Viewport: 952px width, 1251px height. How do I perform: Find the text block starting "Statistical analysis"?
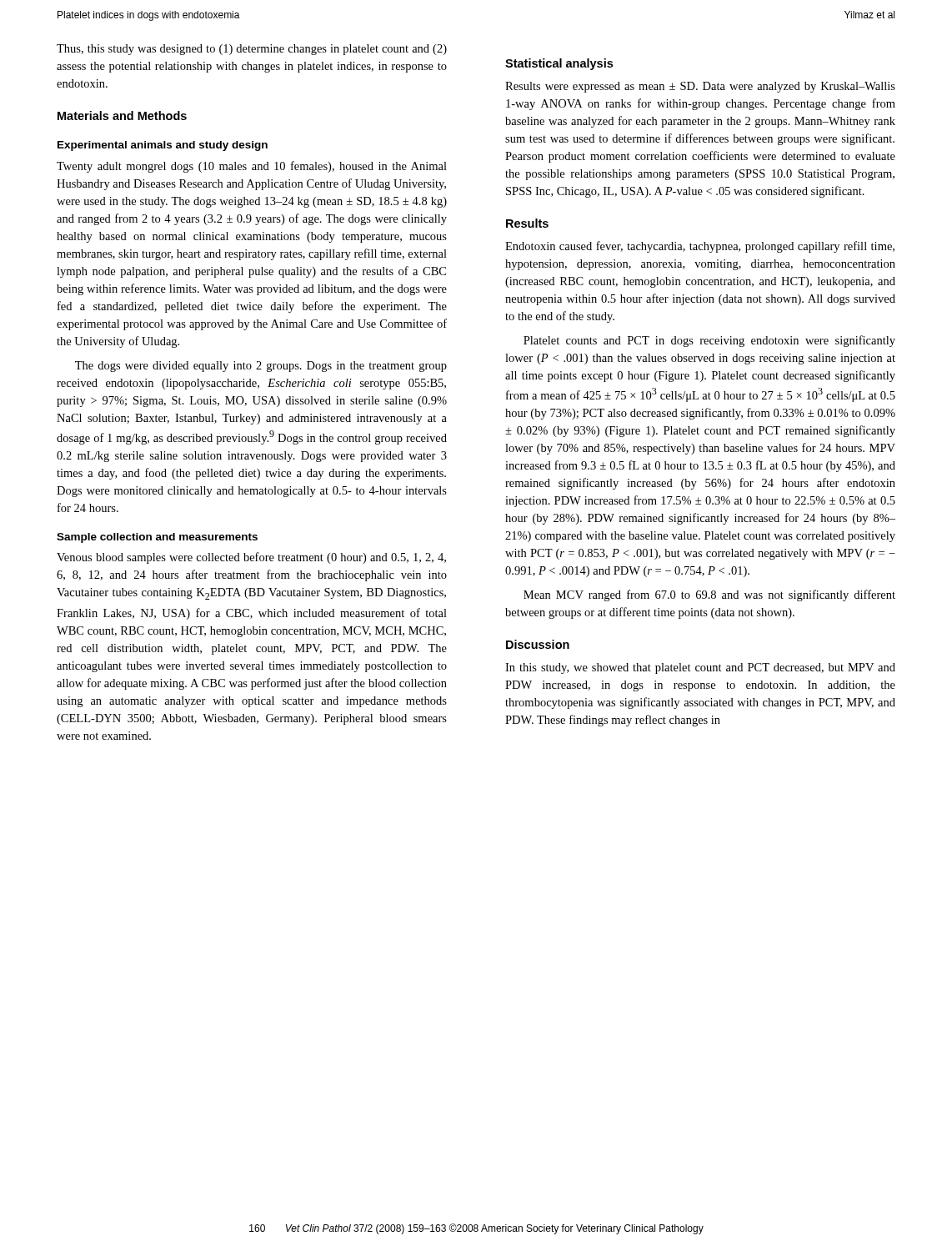tap(559, 63)
